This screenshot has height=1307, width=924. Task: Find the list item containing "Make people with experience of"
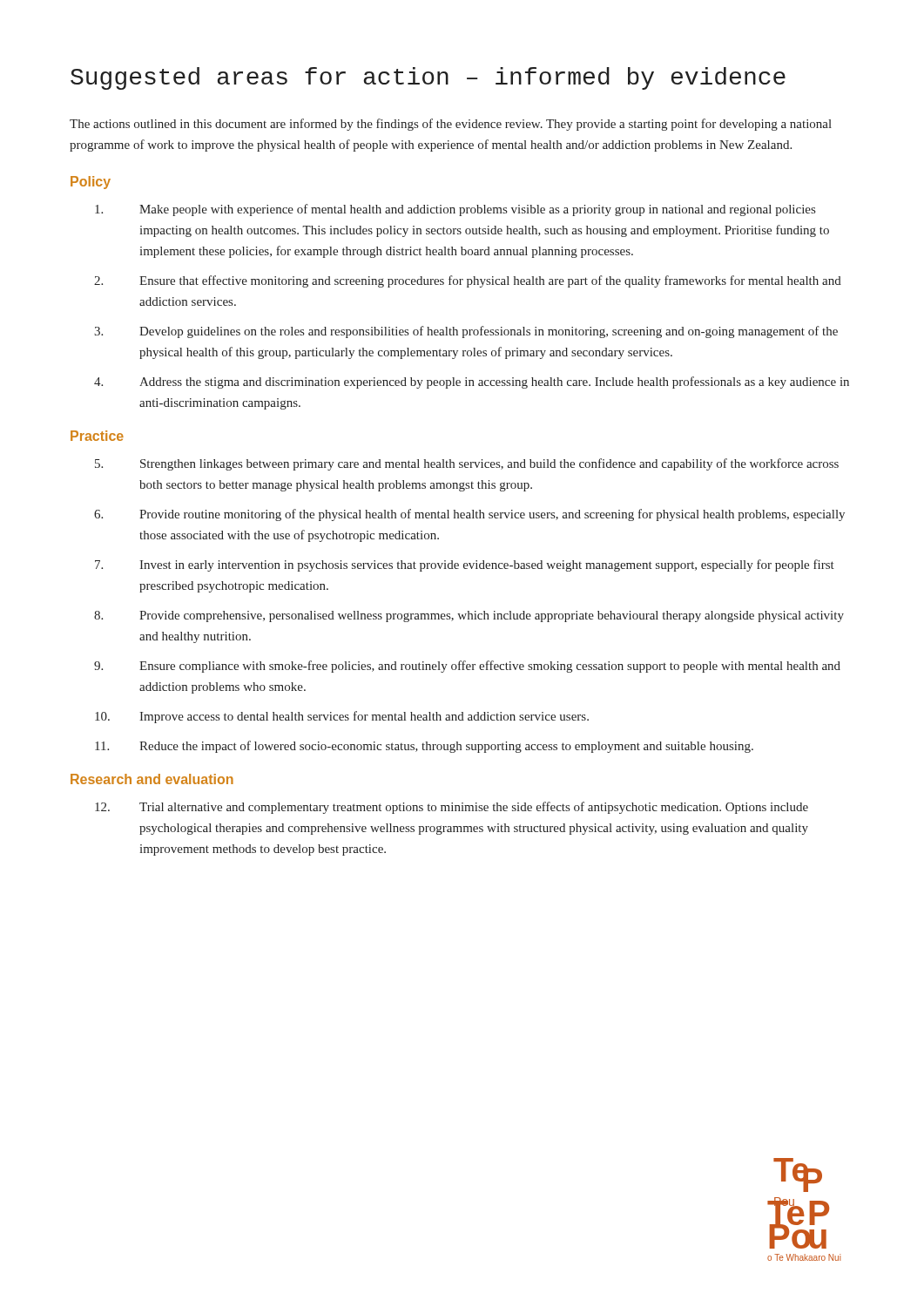pos(462,230)
